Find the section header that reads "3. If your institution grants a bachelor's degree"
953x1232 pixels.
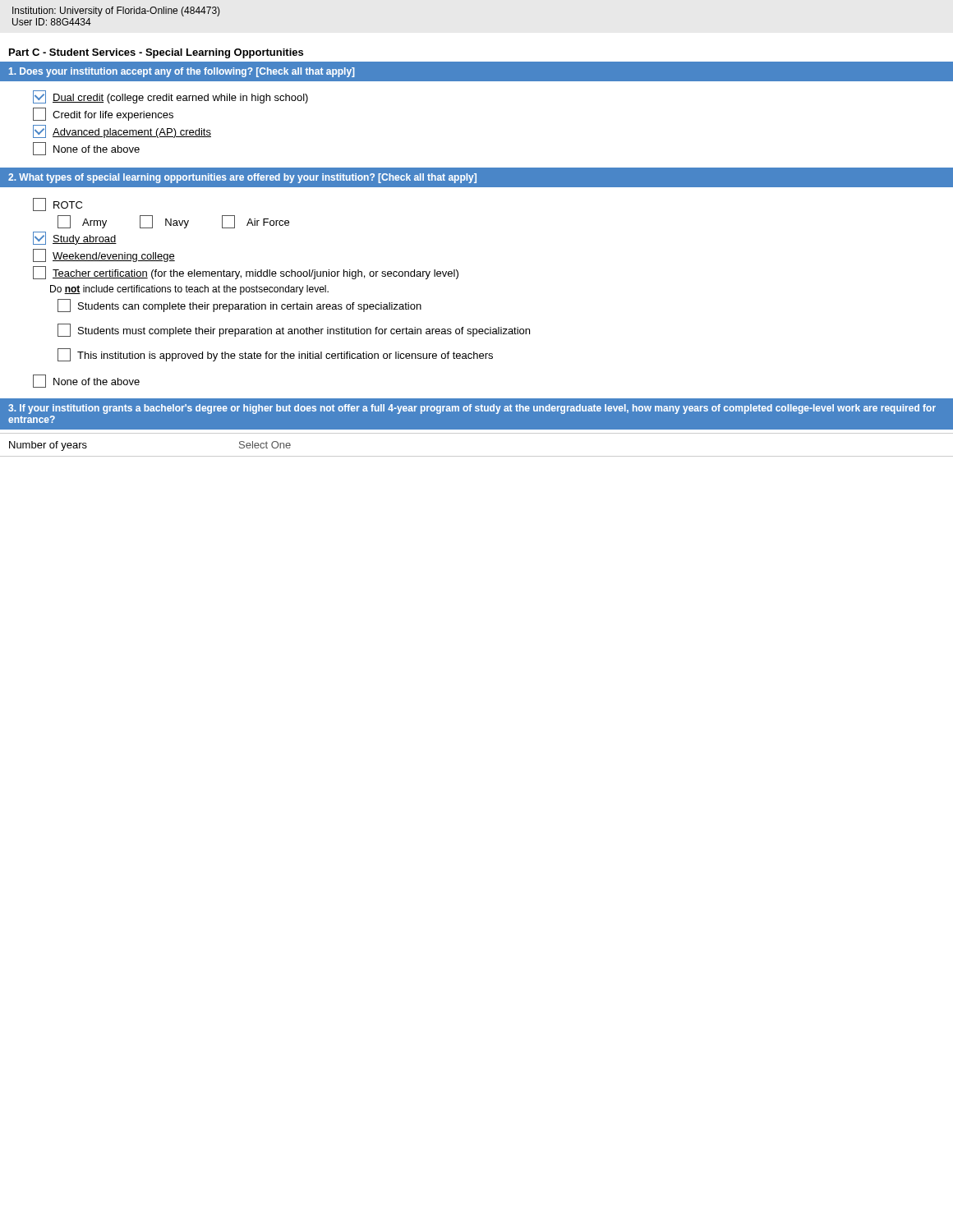[x=472, y=414]
